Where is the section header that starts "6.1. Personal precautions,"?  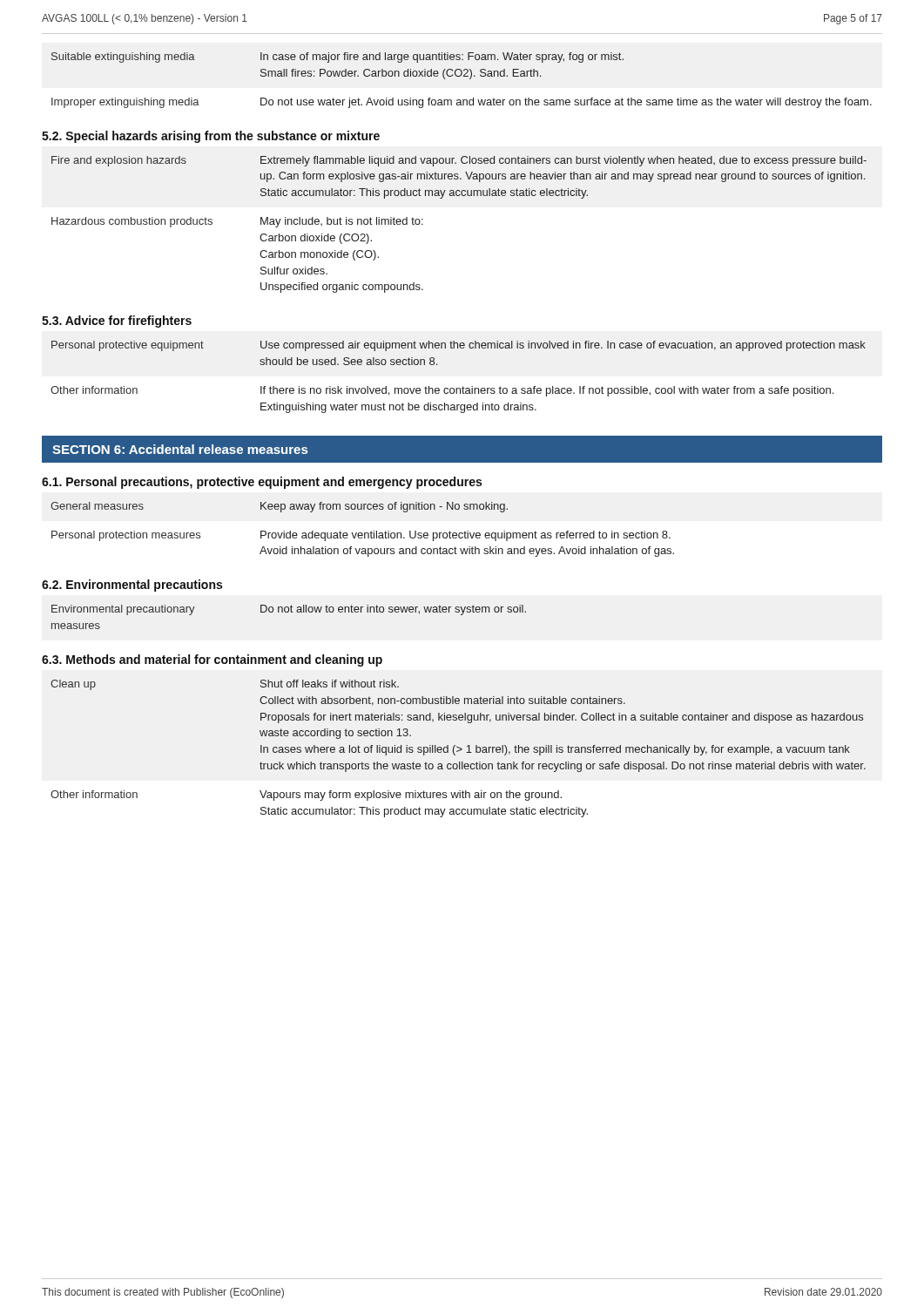pos(262,482)
